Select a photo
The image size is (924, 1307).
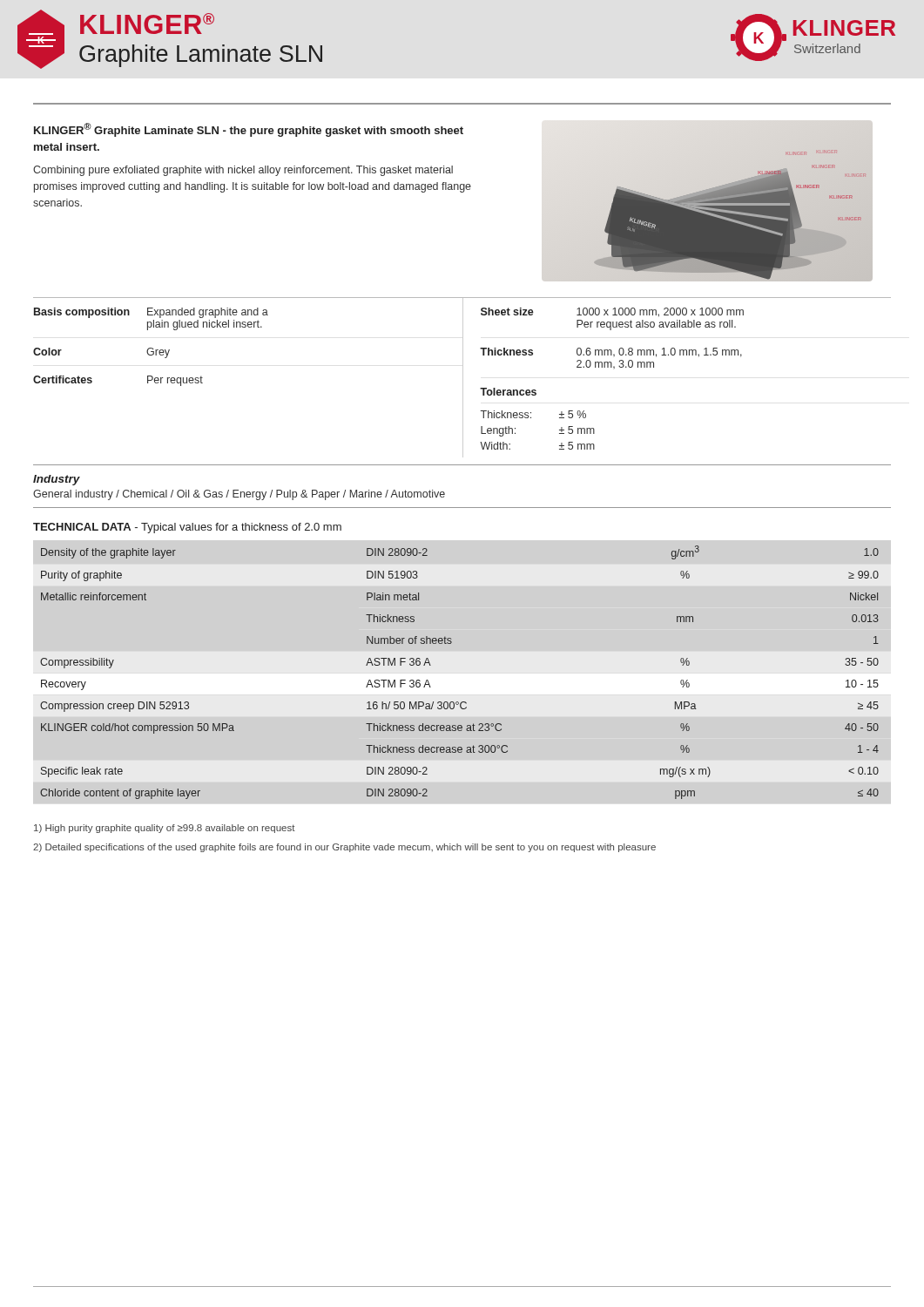point(707,201)
